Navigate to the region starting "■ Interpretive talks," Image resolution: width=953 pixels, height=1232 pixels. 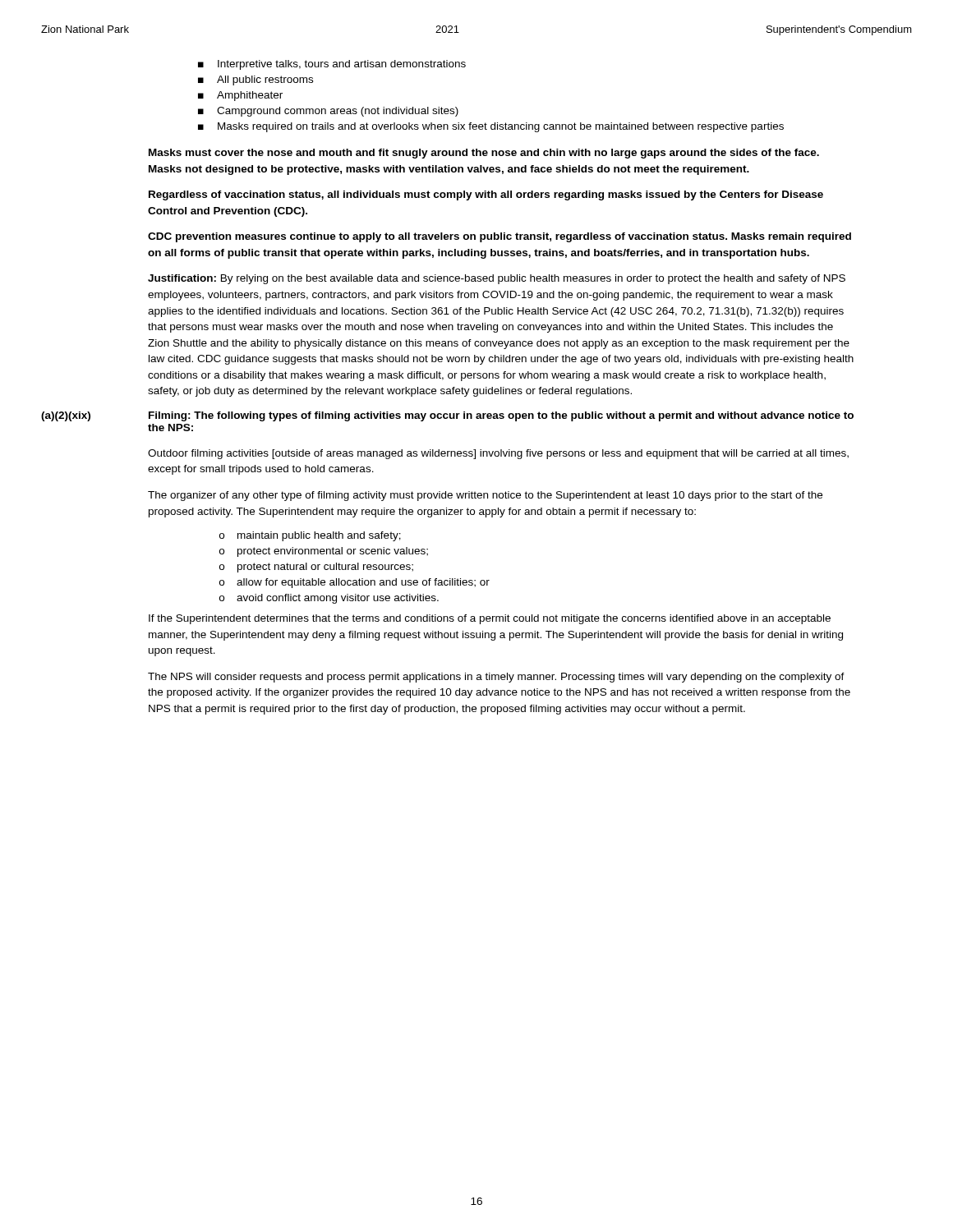point(332,65)
